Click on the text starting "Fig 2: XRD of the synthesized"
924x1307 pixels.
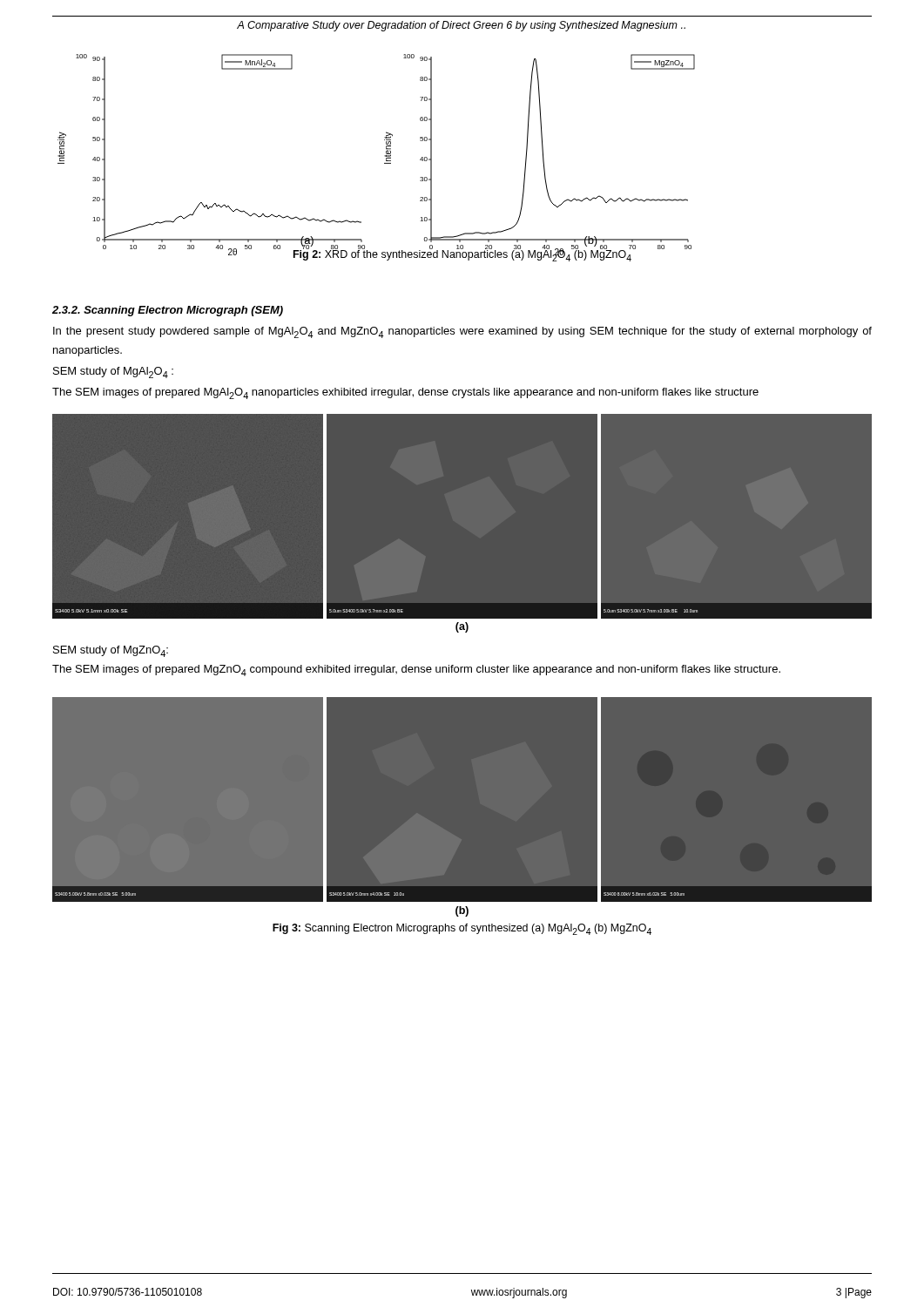(x=462, y=256)
